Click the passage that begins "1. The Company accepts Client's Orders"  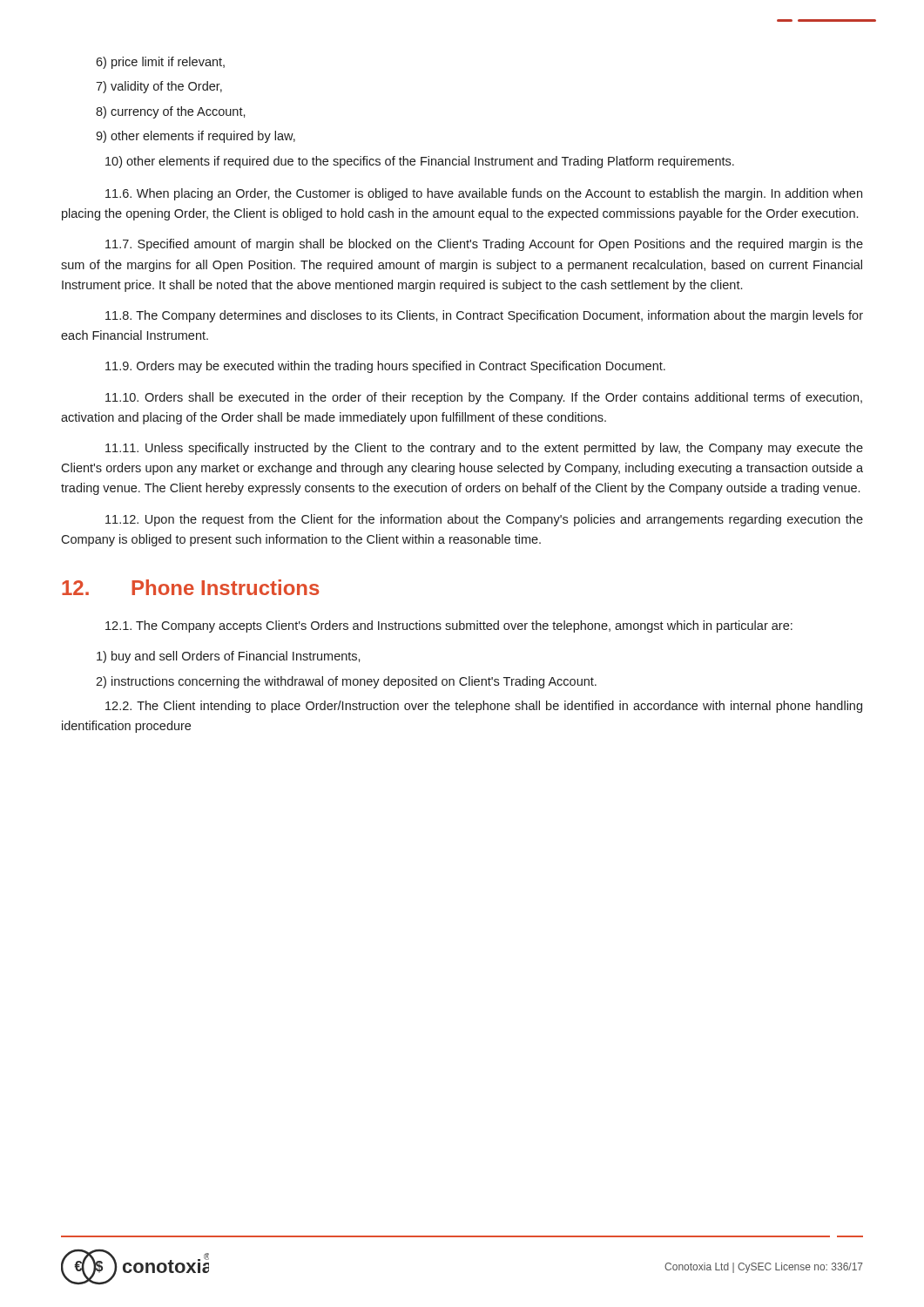[449, 625]
